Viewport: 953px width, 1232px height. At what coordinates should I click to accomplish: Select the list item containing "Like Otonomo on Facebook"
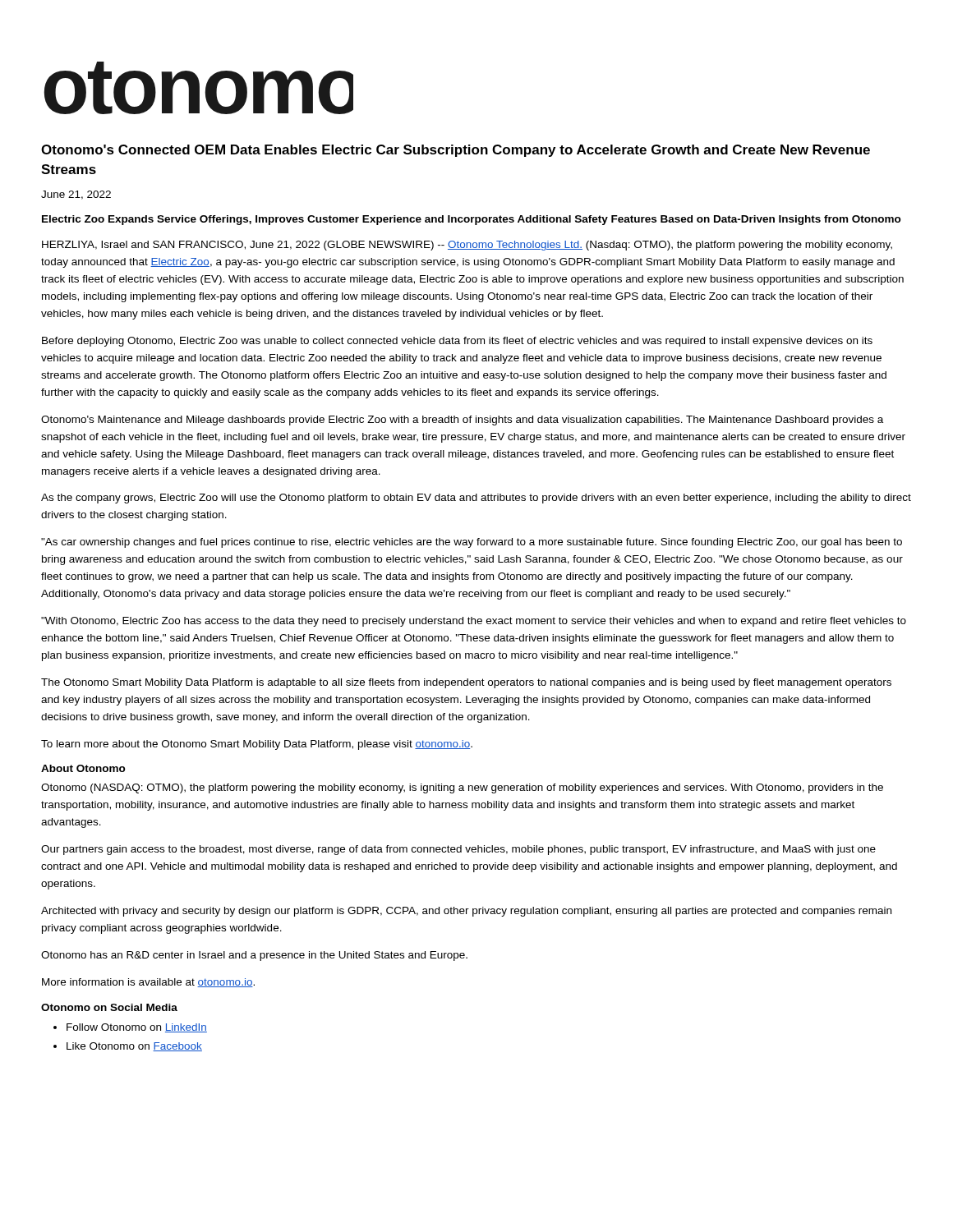134,1046
